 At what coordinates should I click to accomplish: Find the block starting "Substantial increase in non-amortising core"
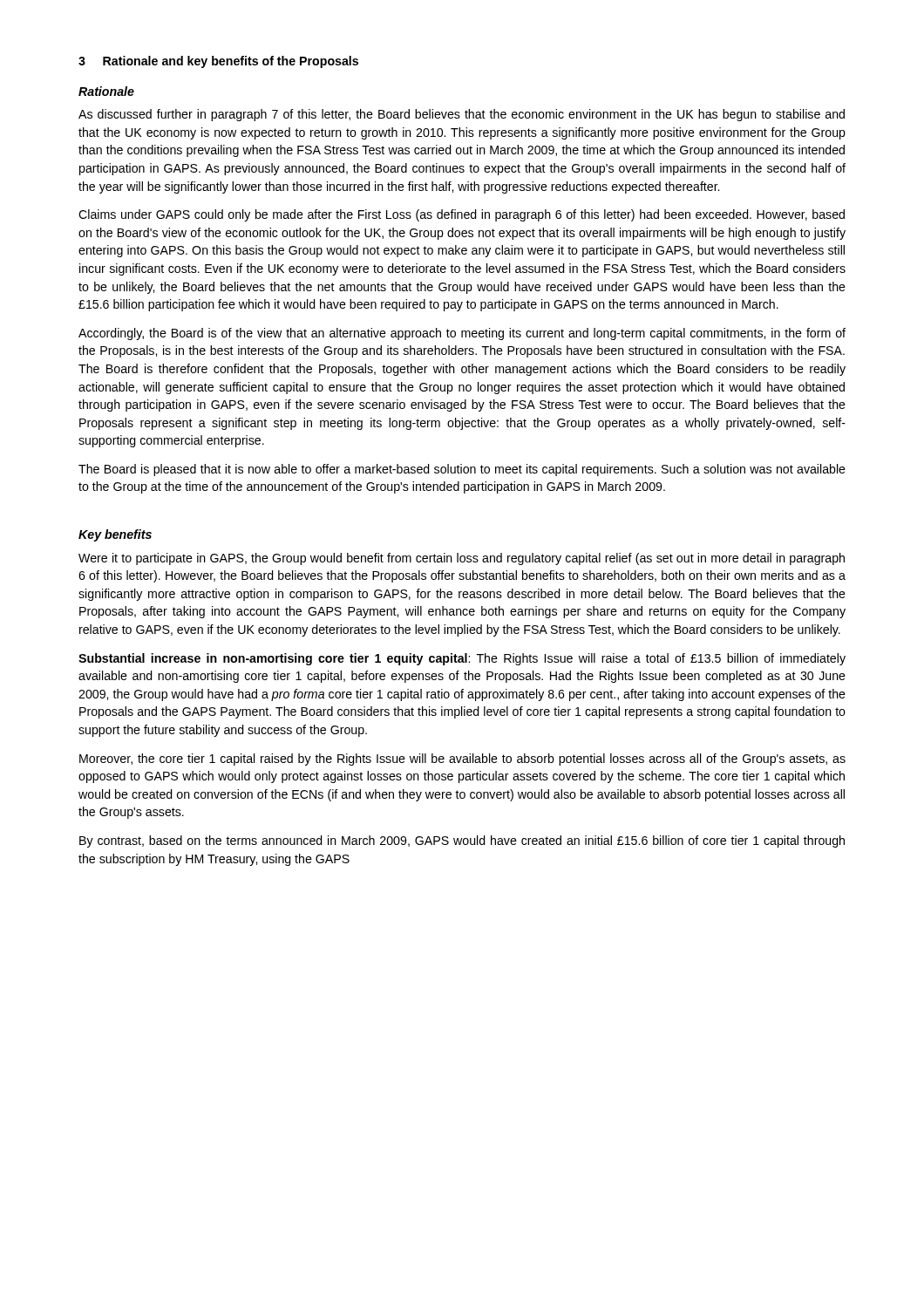tap(462, 694)
